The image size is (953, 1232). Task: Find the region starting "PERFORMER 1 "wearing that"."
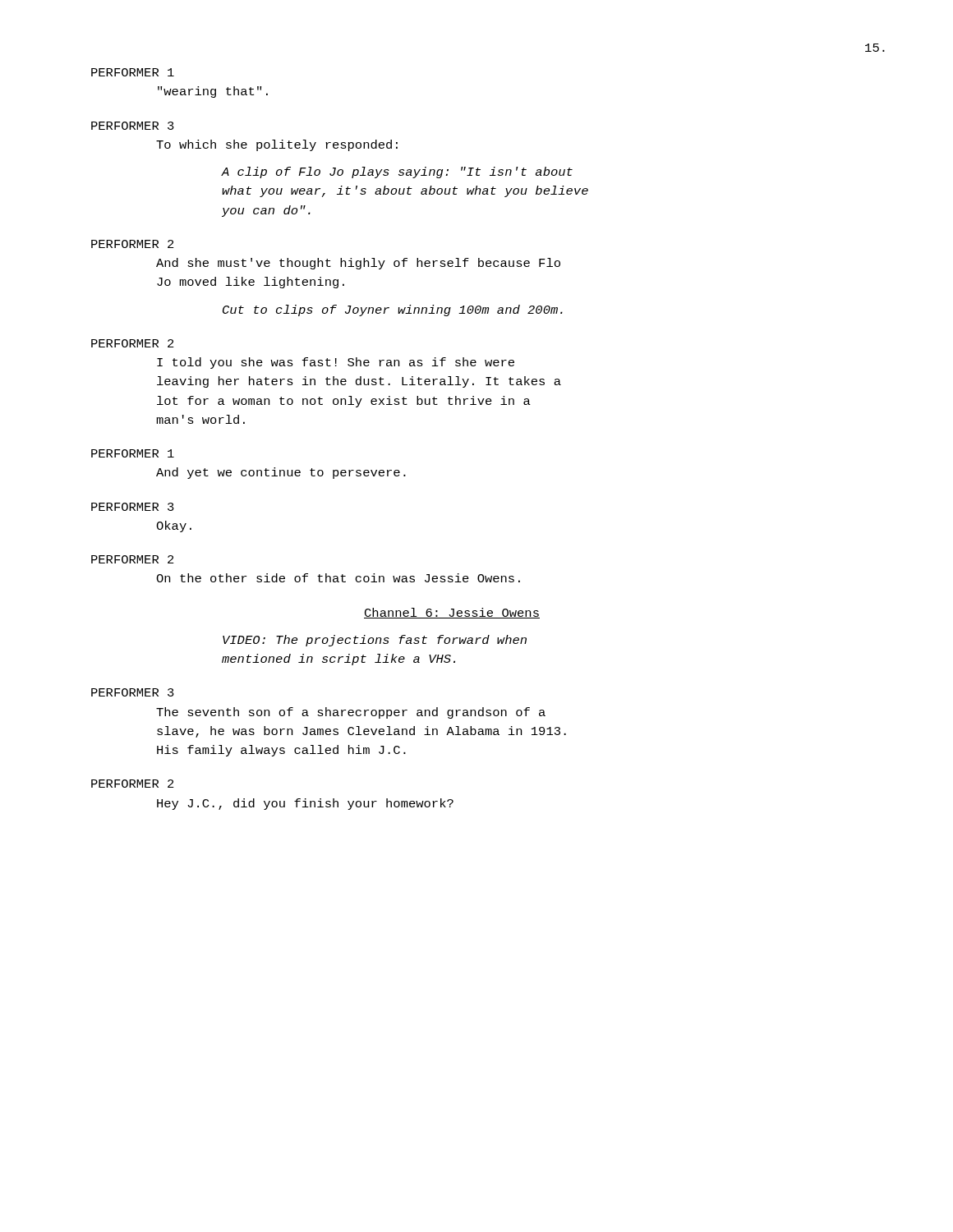[x=133, y=72]
